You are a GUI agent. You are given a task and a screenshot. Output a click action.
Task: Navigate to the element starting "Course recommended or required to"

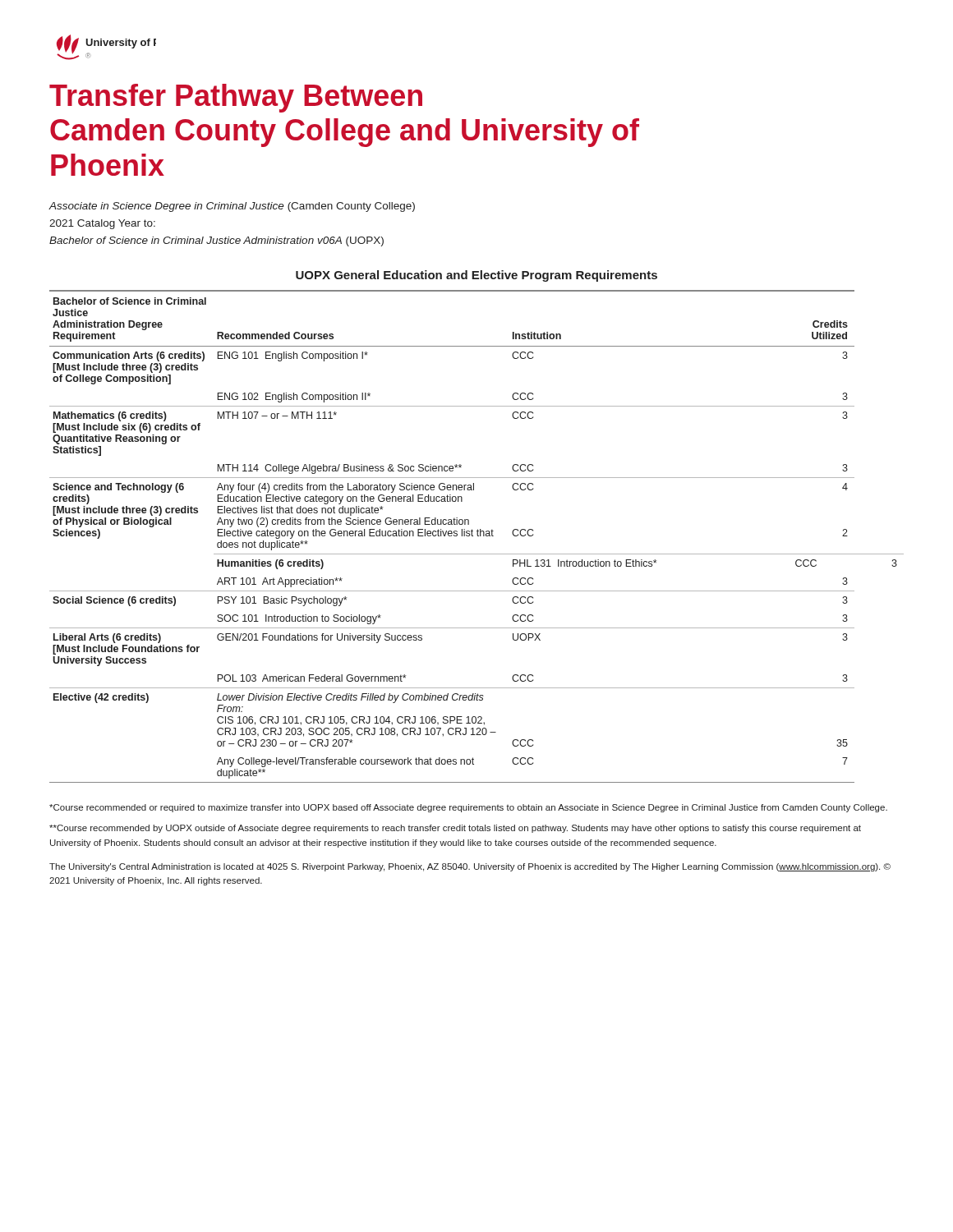[x=469, y=807]
